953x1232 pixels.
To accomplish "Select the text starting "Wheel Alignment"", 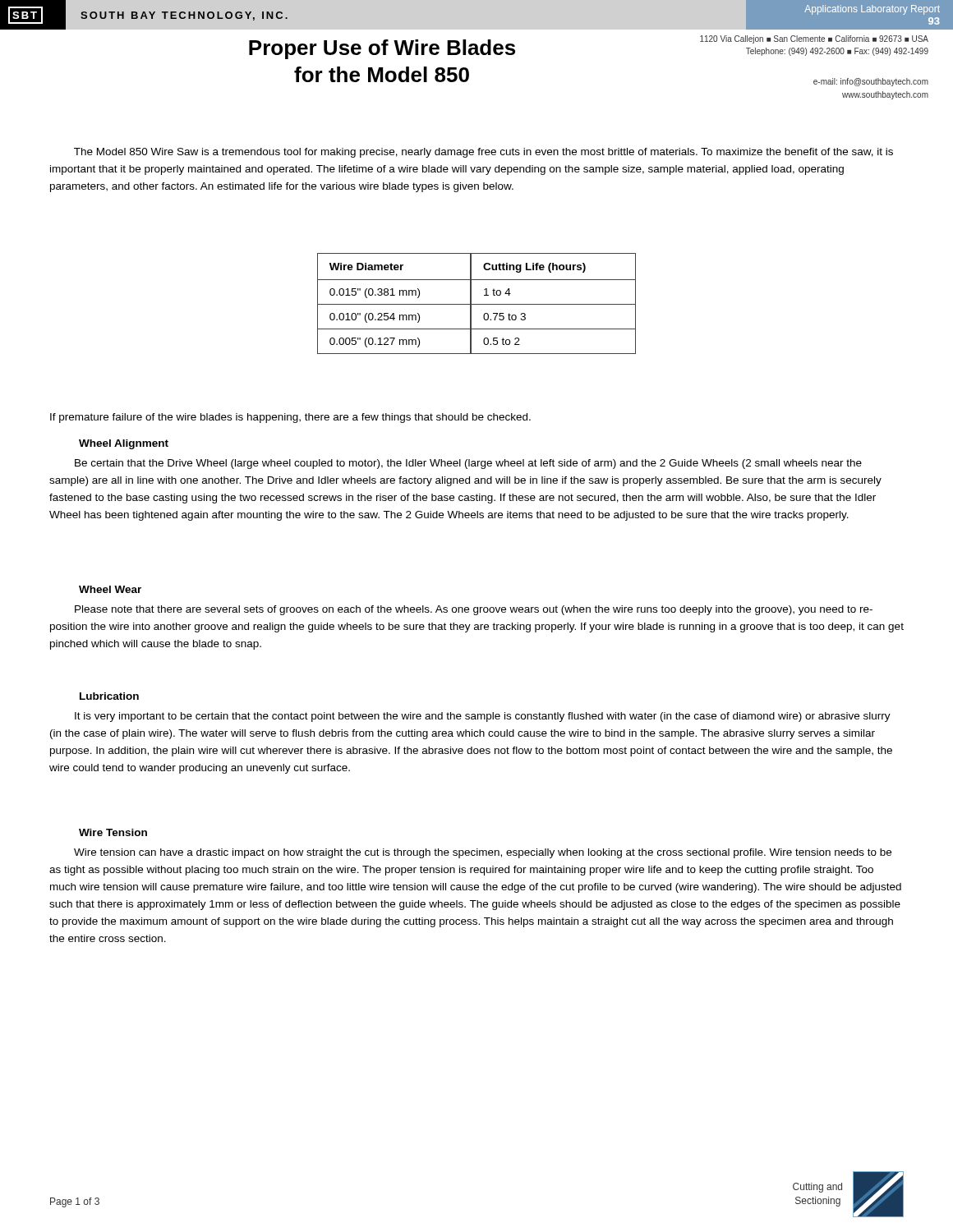I will pos(124,443).
